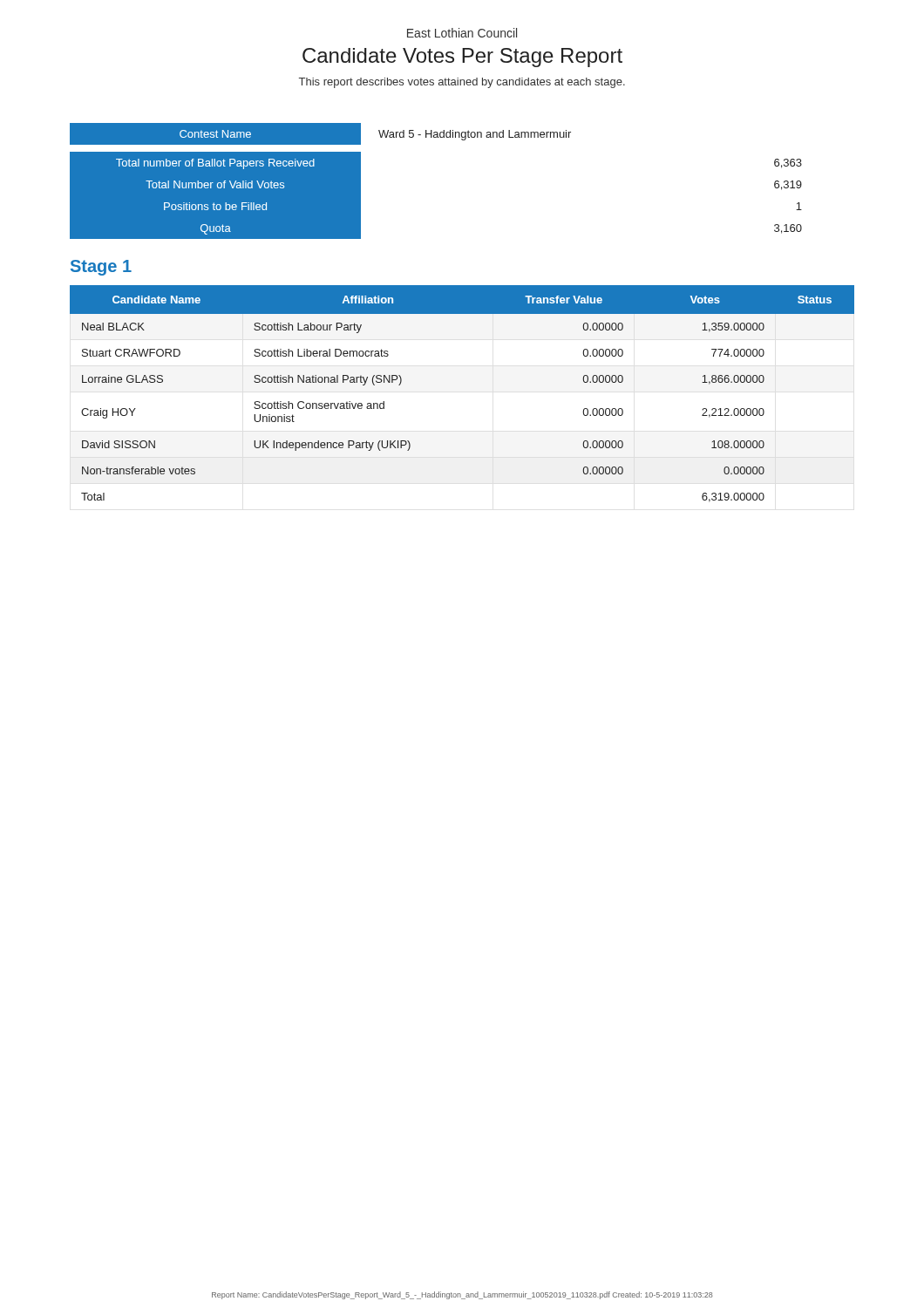Click on the table containing "Neal BLACK"
Image resolution: width=924 pixels, height=1308 pixels.
pyautogui.click(x=462, y=398)
